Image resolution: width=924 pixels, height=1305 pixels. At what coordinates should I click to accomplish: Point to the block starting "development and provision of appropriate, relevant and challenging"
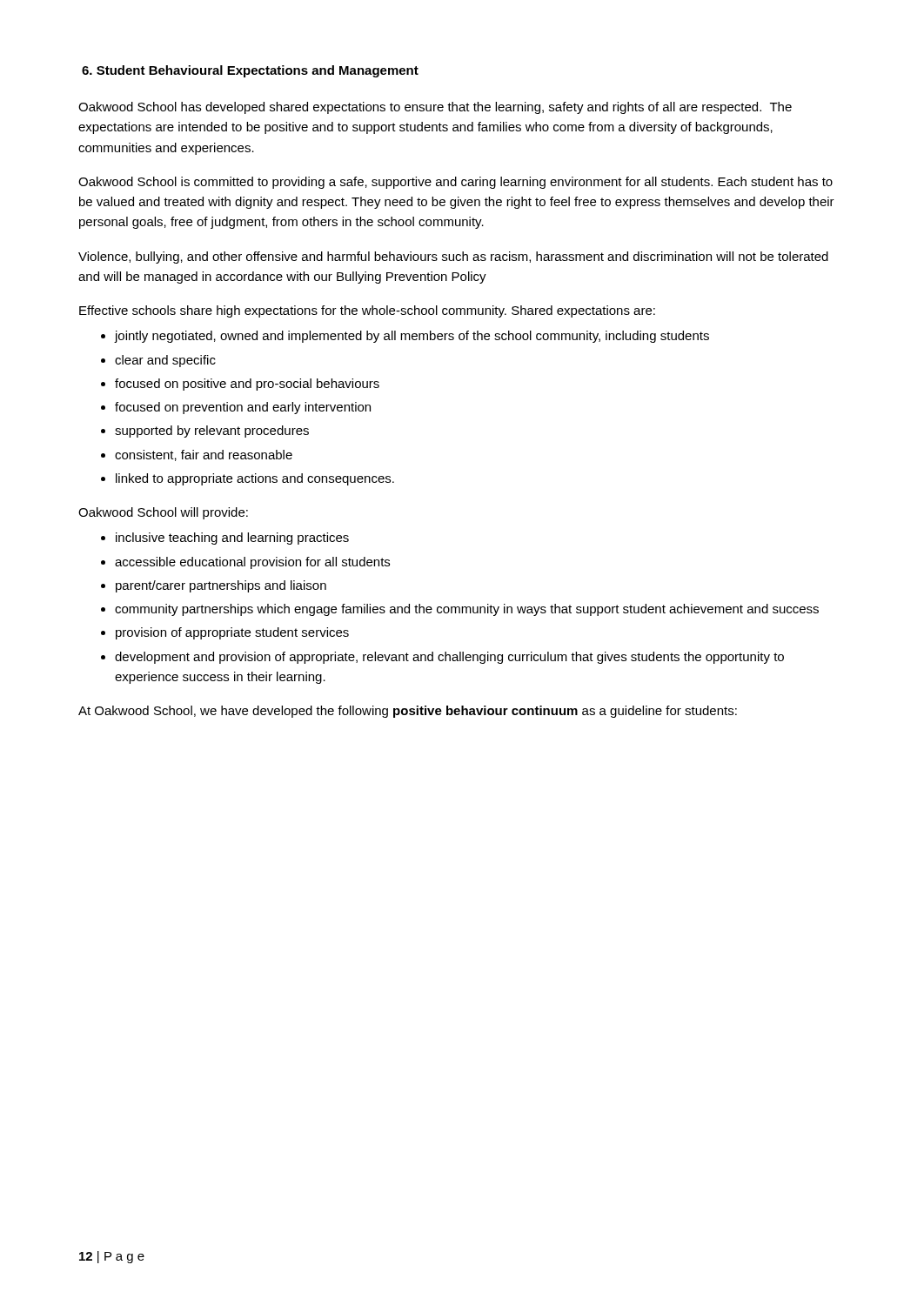pos(450,666)
